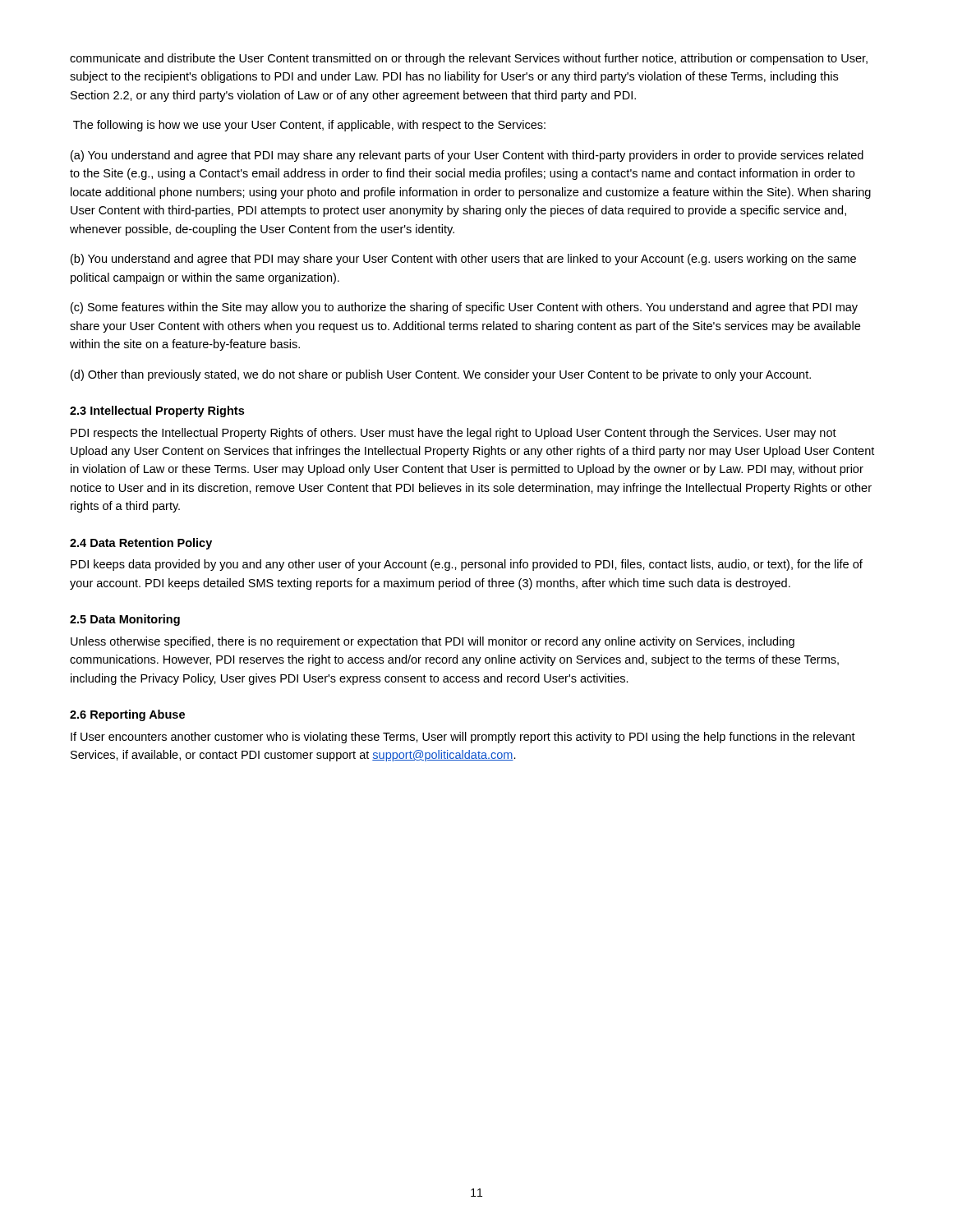The width and height of the screenshot is (953, 1232).
Task: Select the text block containing "Unless otherwise specified, there is no"
Action: pyautogui.click(x=455, y=660)
